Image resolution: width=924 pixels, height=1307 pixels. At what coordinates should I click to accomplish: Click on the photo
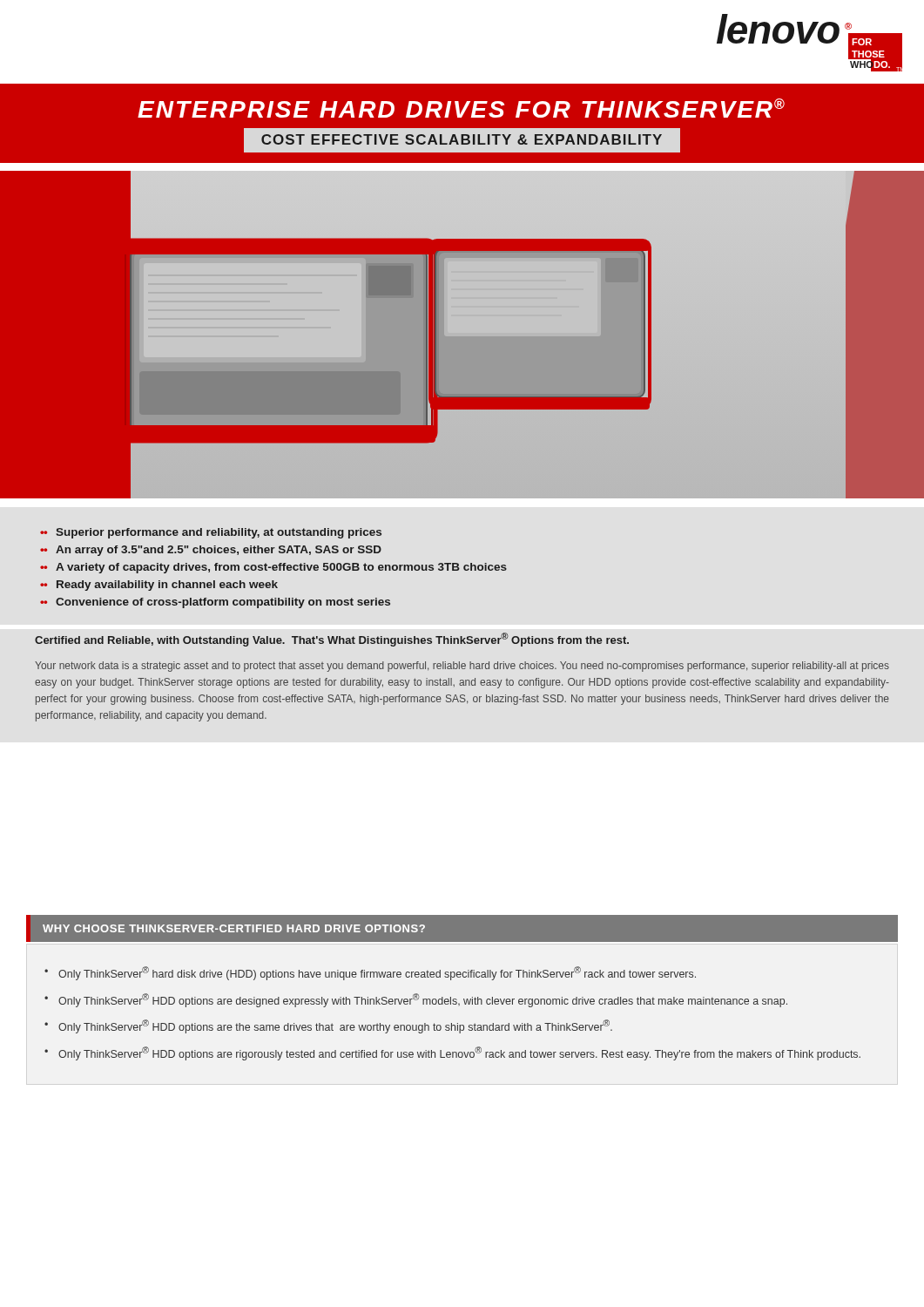pos(462,335)
